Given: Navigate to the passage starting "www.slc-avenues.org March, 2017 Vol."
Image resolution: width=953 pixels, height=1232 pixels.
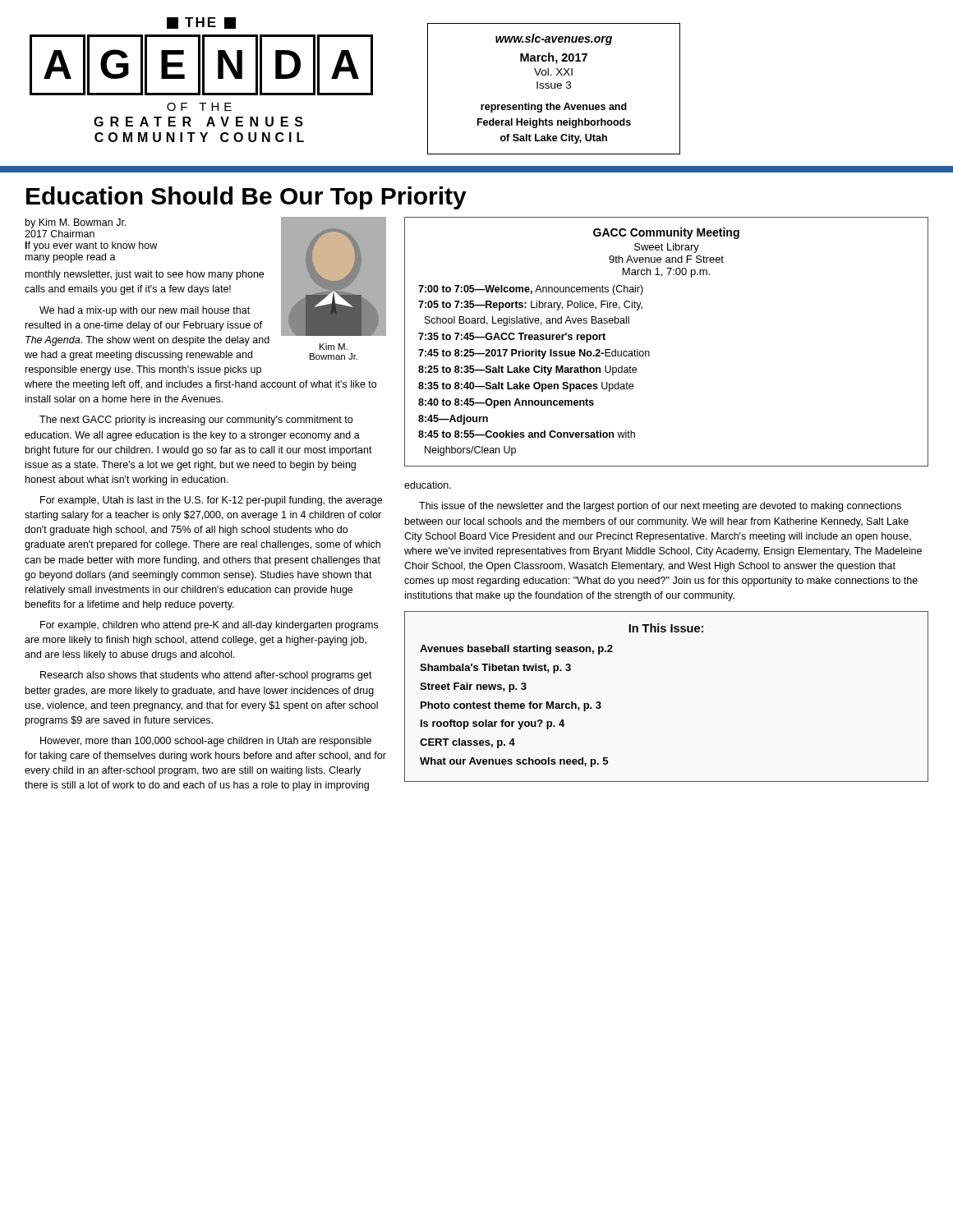Looking at the screenshot, I should point(554,89).
